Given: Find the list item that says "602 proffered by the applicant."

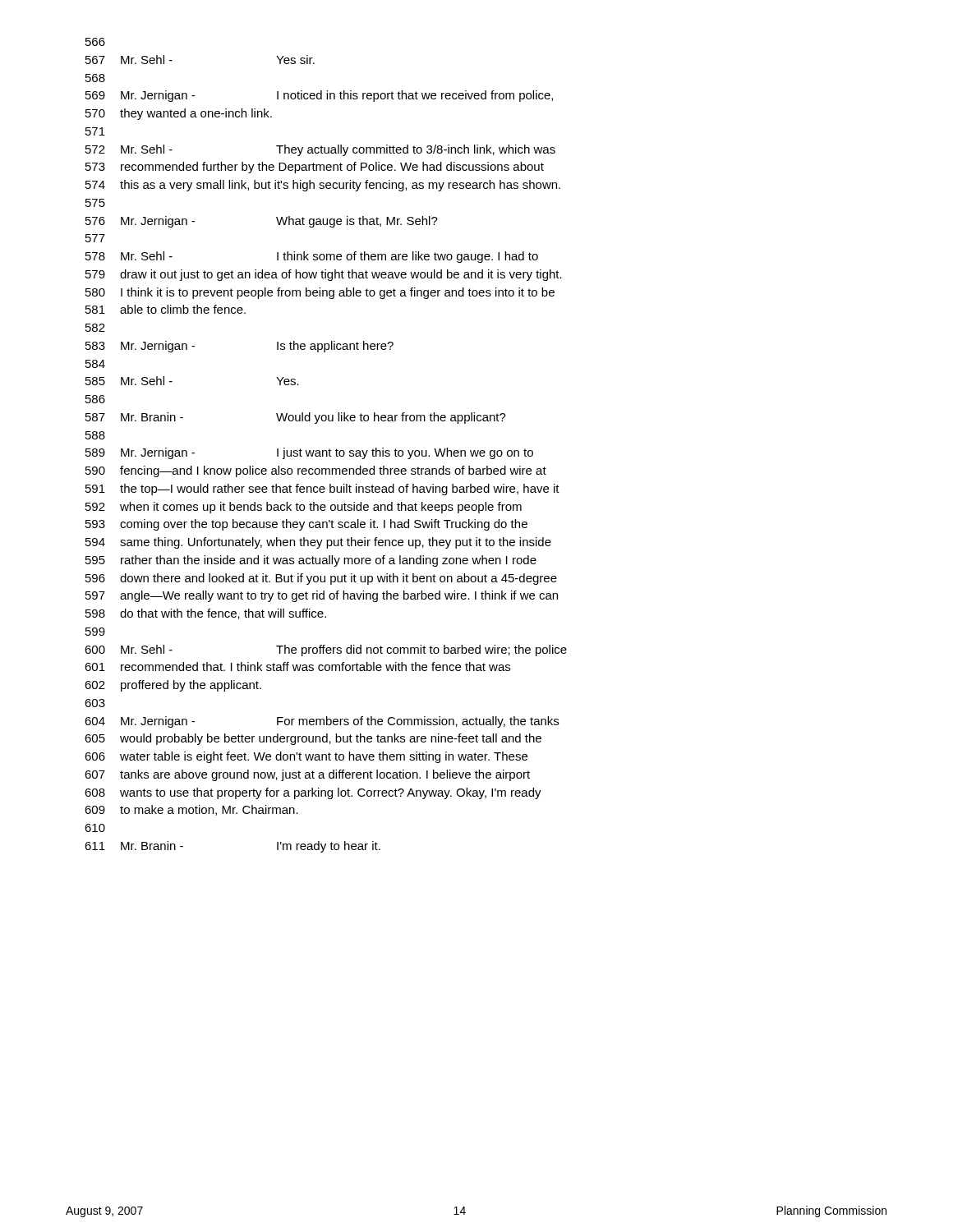Looking at the screenshot, I should click(173, 686).
